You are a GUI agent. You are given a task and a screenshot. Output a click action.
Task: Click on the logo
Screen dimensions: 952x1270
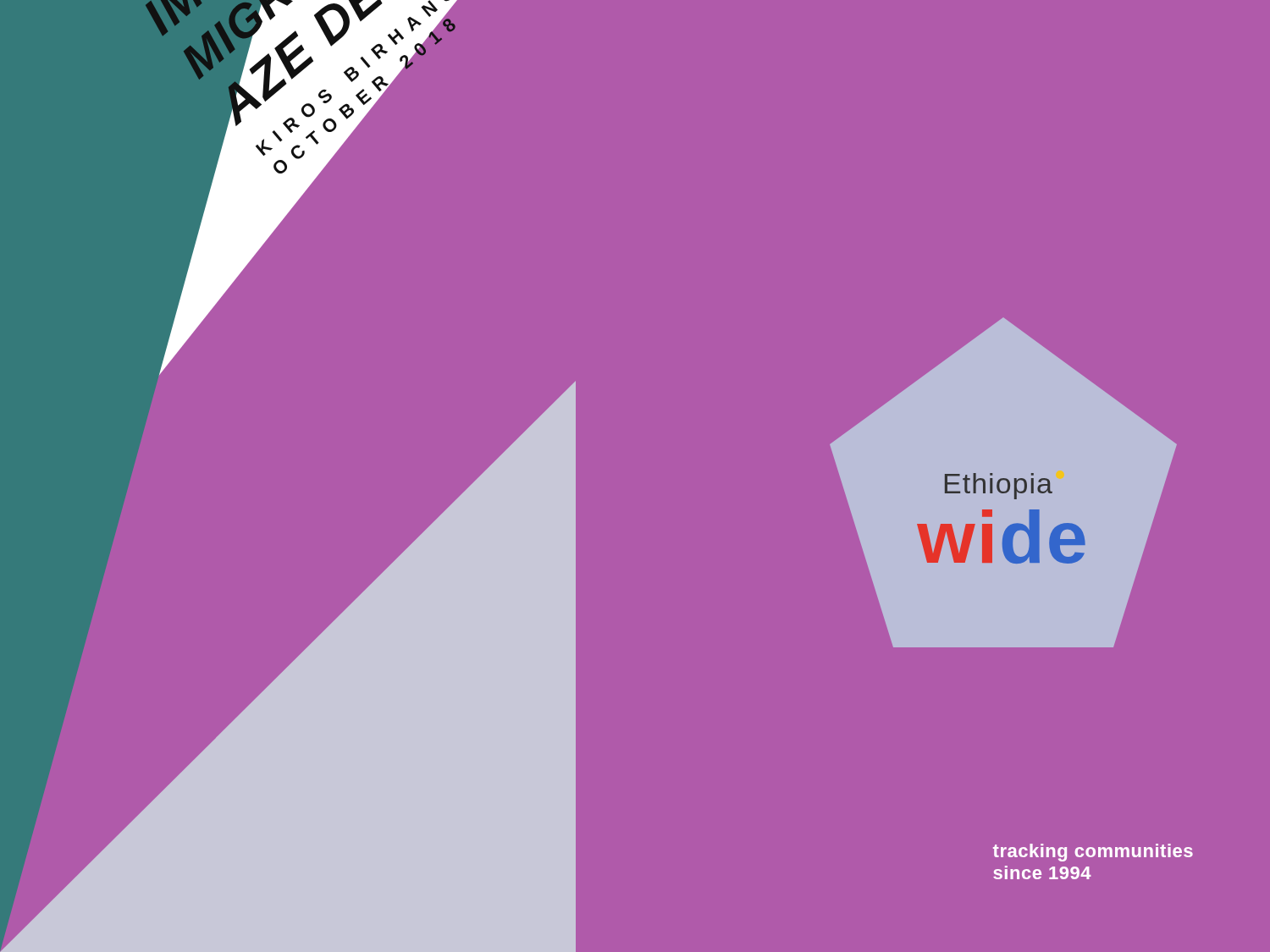coord(1003,499)
